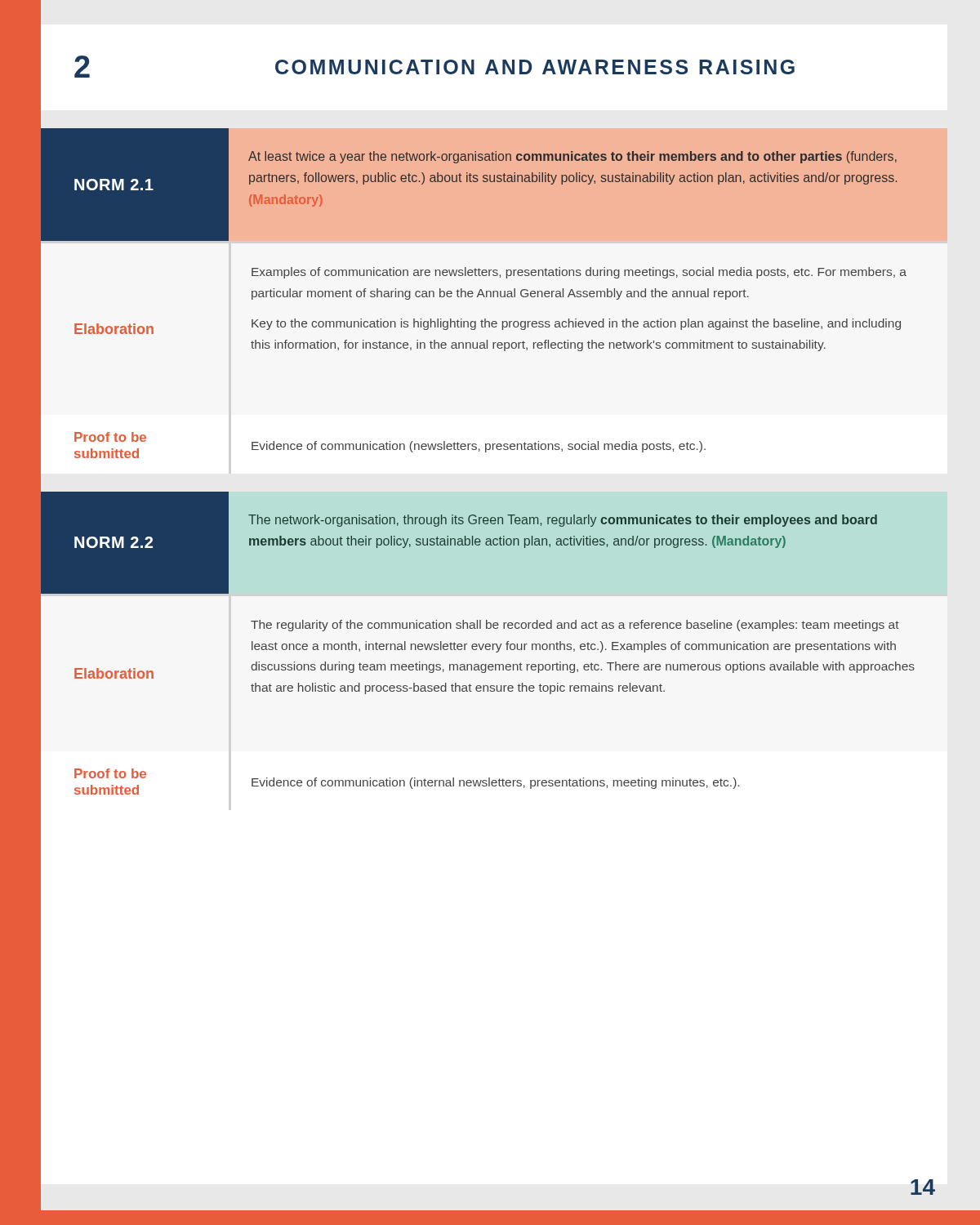Click on the text block with the text "Elaboration The regularity of the"

tap(494, 674)
